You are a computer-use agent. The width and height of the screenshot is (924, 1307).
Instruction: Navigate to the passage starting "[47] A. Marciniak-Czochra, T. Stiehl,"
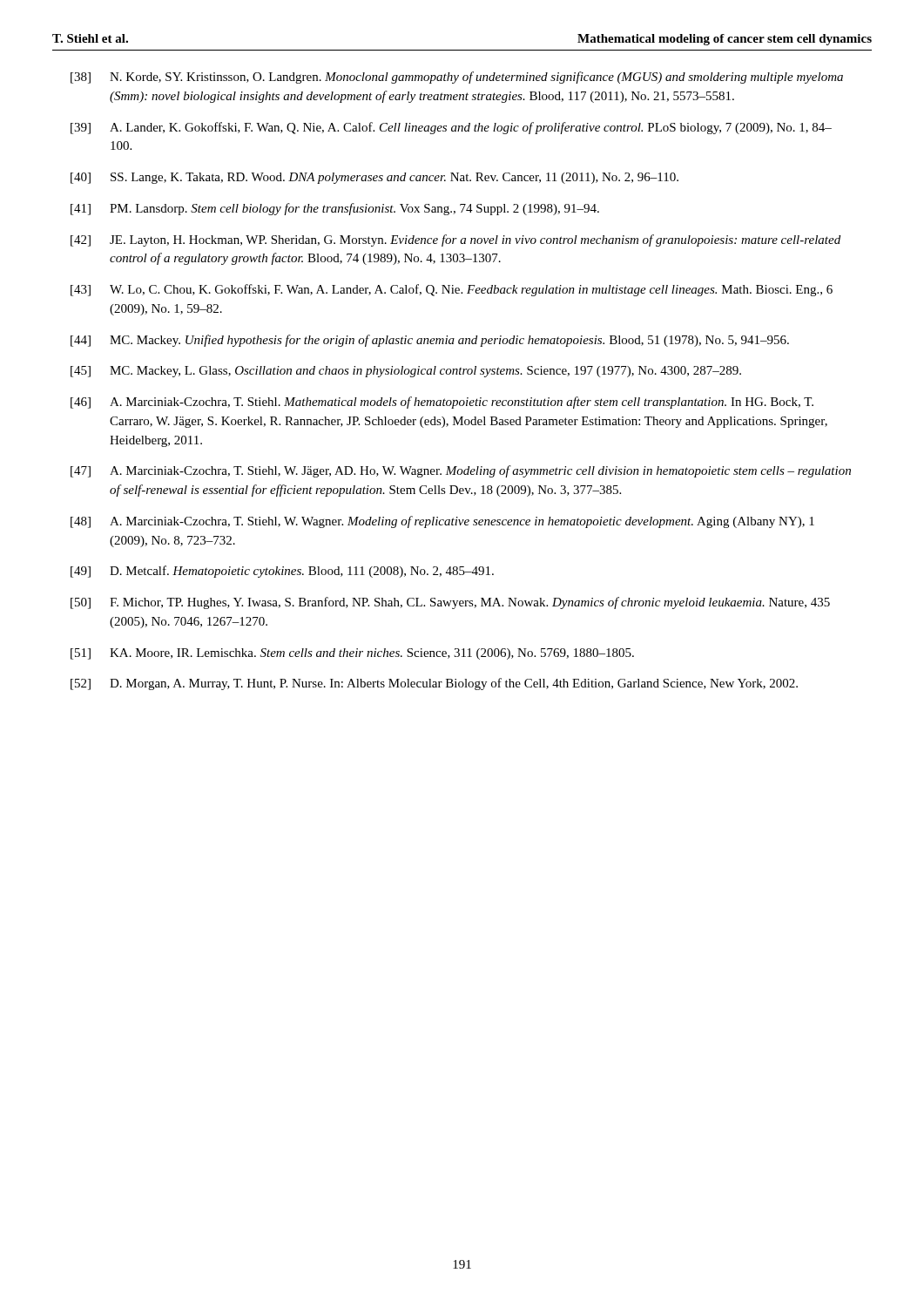point(462,481)
